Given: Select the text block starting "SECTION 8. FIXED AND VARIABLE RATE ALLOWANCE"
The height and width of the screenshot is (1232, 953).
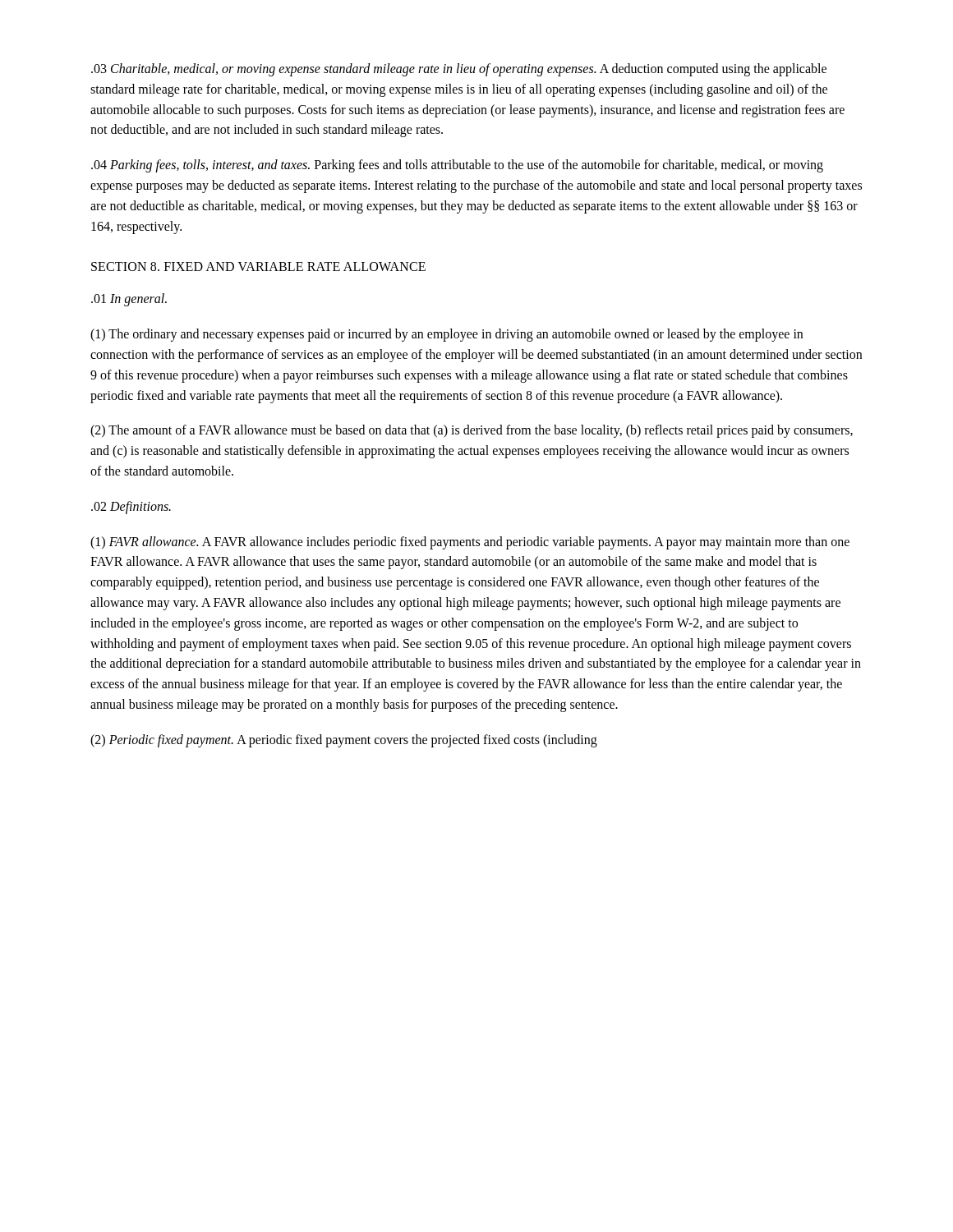Looking at the screenshot, I should pos(258,267).
